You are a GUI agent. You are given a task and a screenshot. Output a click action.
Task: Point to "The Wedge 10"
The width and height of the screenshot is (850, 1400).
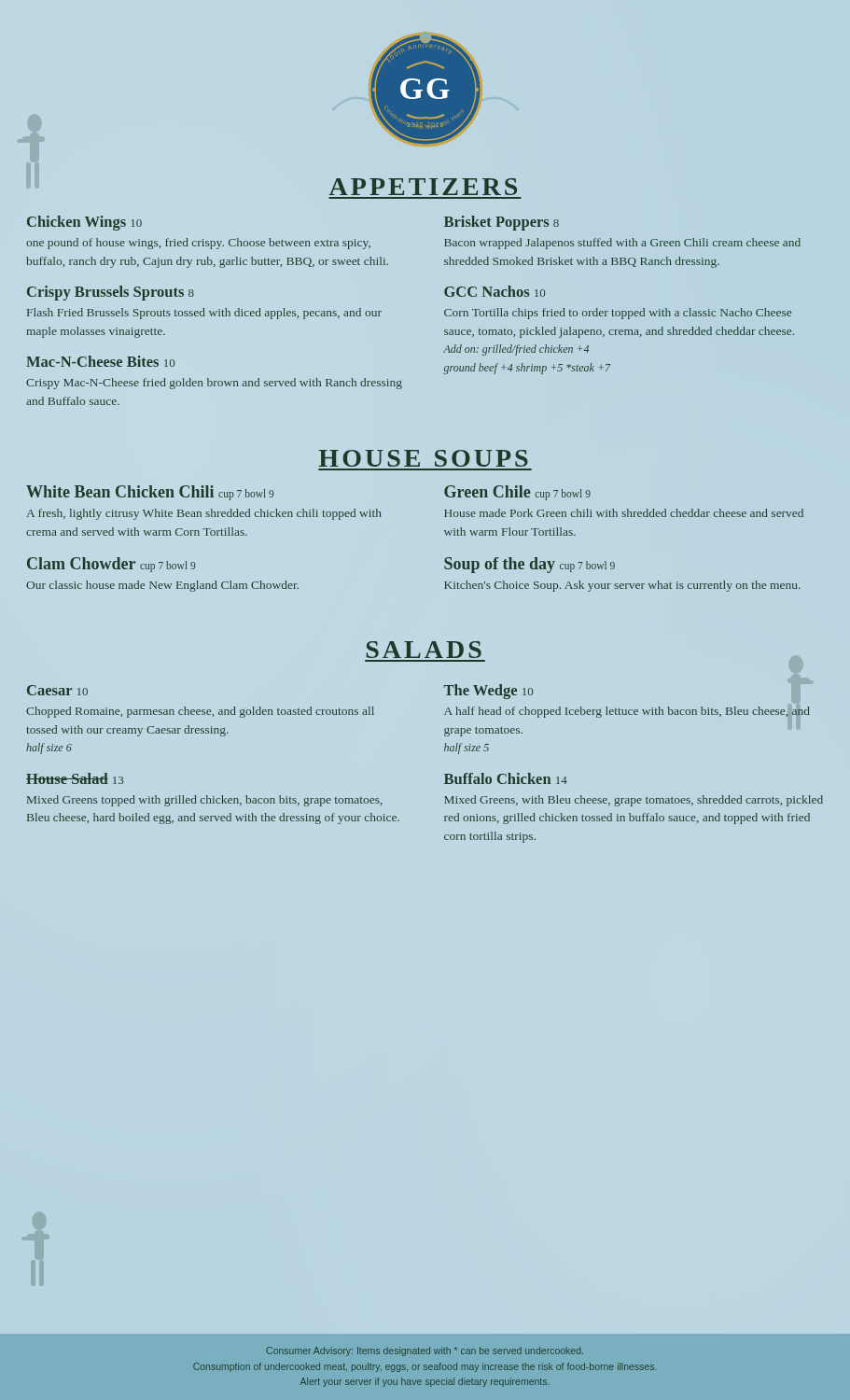pos(488,692)
